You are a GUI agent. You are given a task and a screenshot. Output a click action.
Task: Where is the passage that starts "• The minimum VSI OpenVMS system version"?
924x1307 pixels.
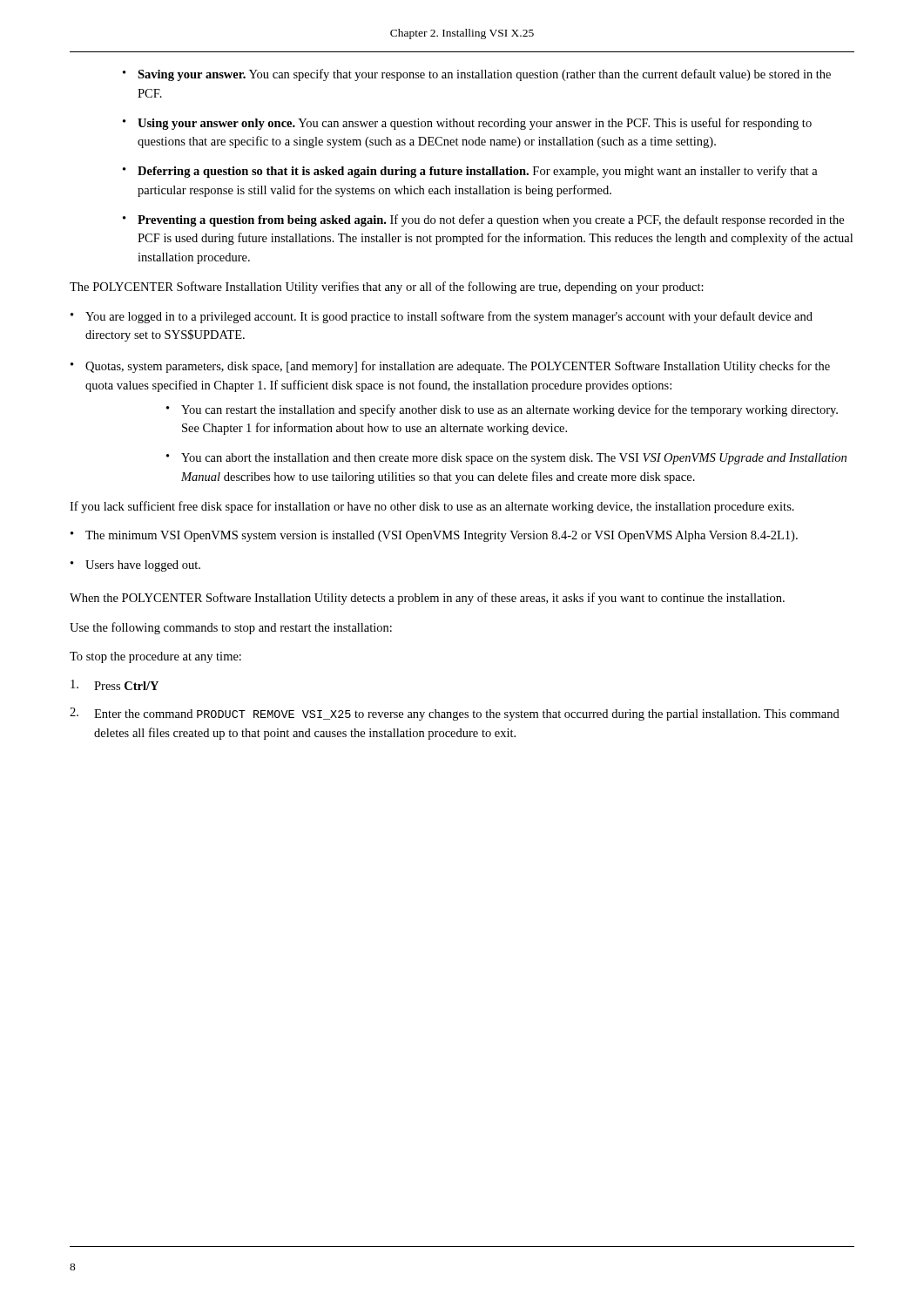pyautogui.click(x=462, y=536)
